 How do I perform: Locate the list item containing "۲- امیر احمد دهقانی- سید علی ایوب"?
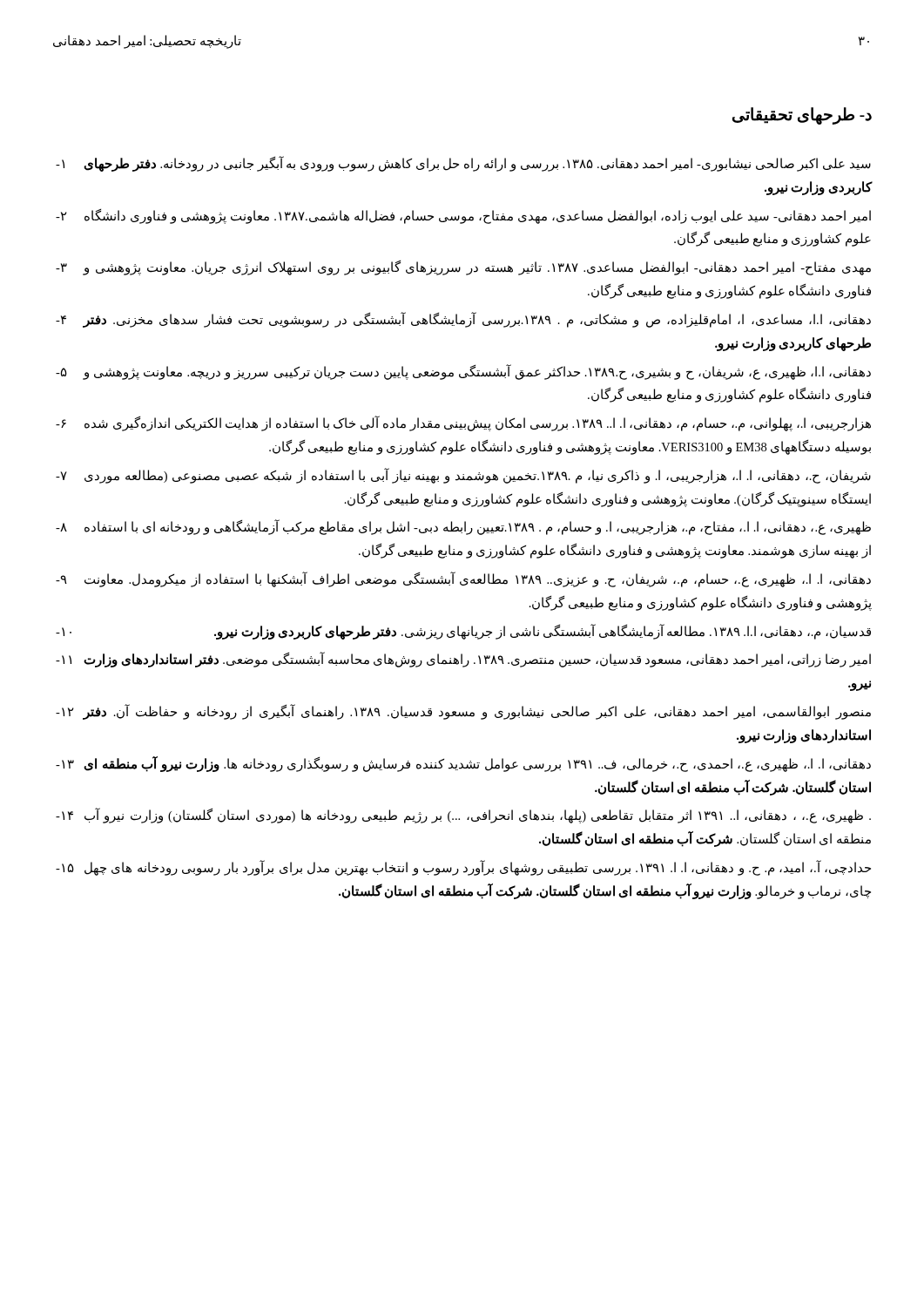tap(462, 228)
